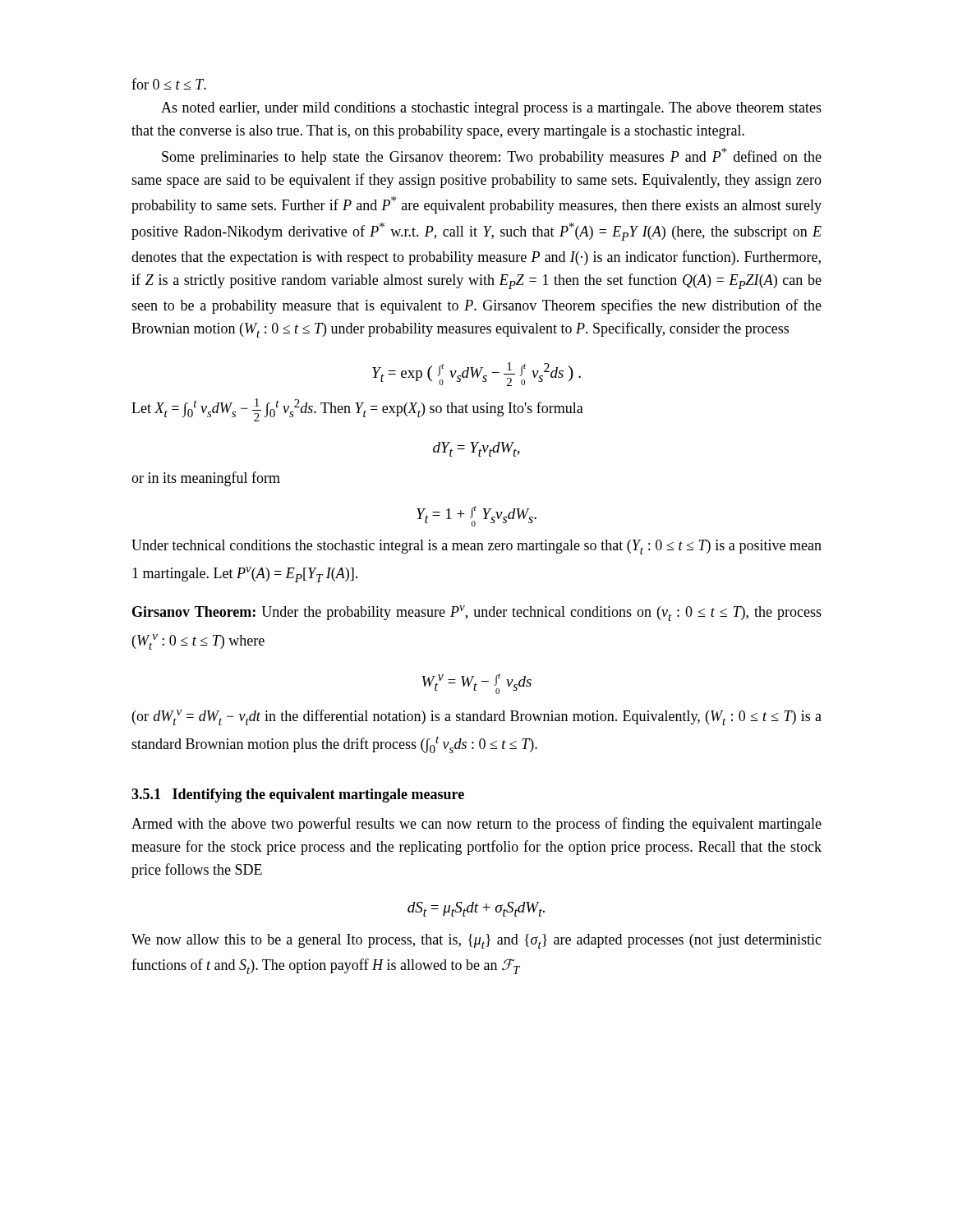Navigate to the region starting "We now allow this to be a general"
The width and height of the screenshot is (953, 1232).
pyautogui.click(x=476, y=954)
